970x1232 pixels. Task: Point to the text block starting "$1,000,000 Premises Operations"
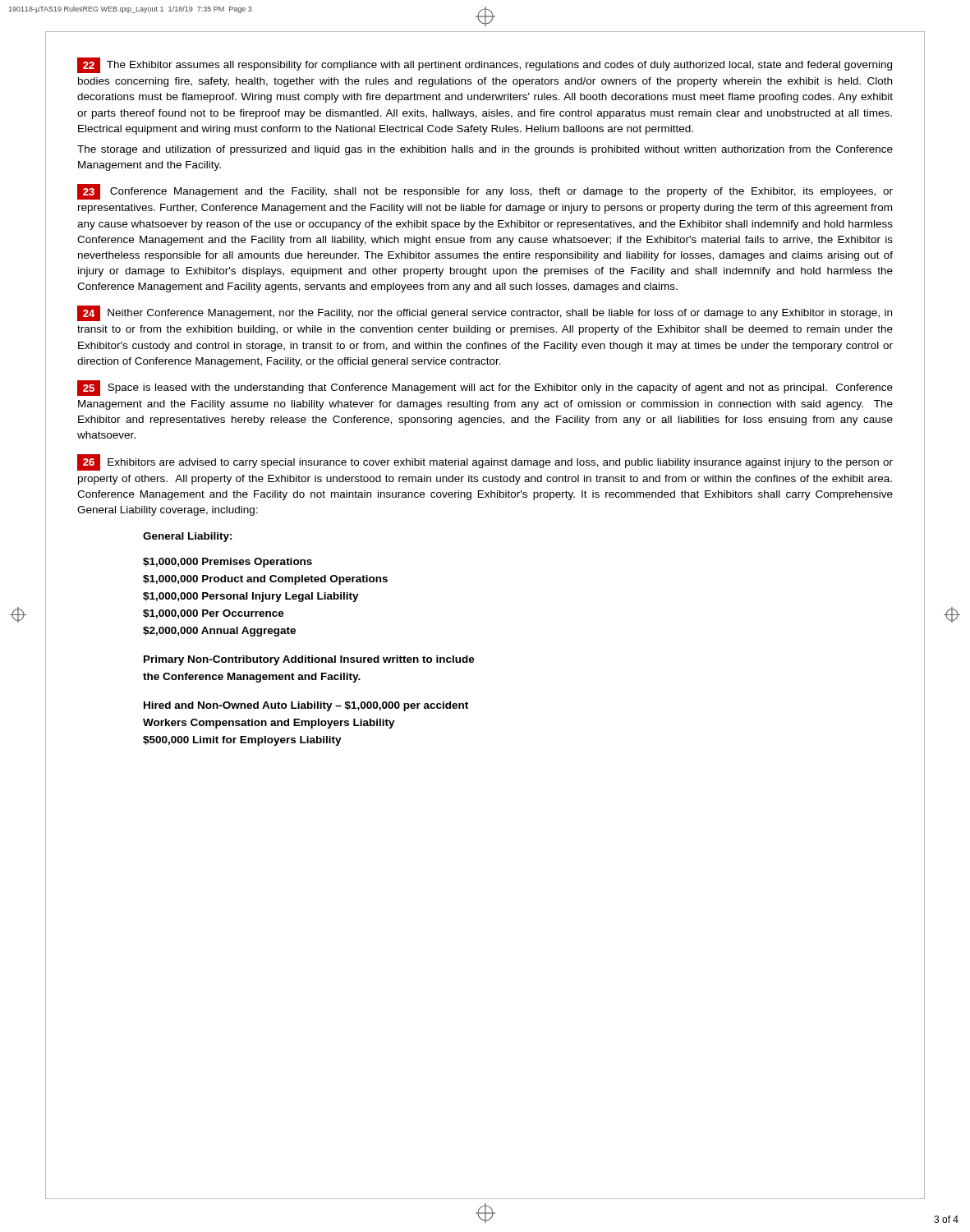[x=228, y=563]
